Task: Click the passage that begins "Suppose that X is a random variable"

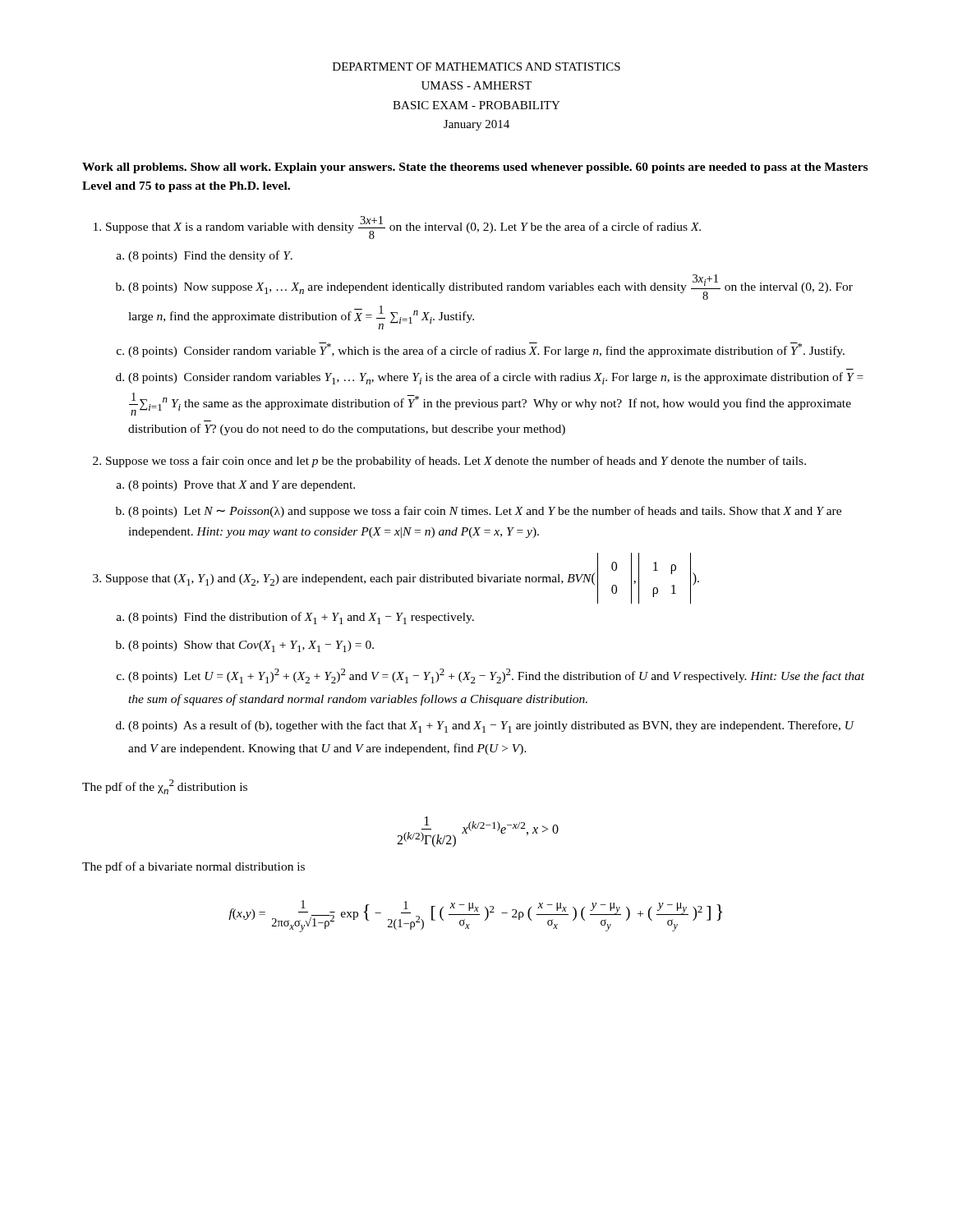Action: 403,228
